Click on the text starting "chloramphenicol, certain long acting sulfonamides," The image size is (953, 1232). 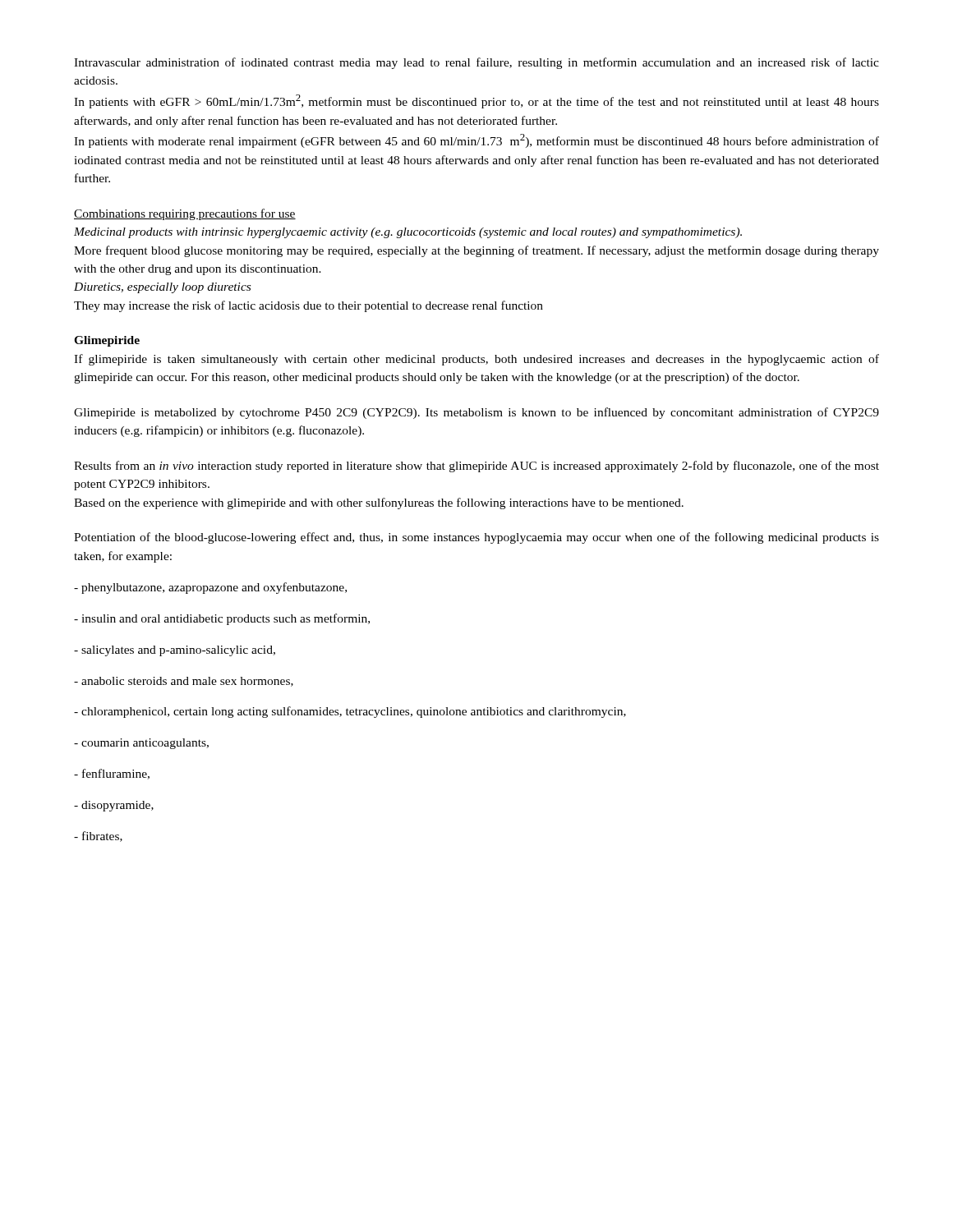point(476,712)
